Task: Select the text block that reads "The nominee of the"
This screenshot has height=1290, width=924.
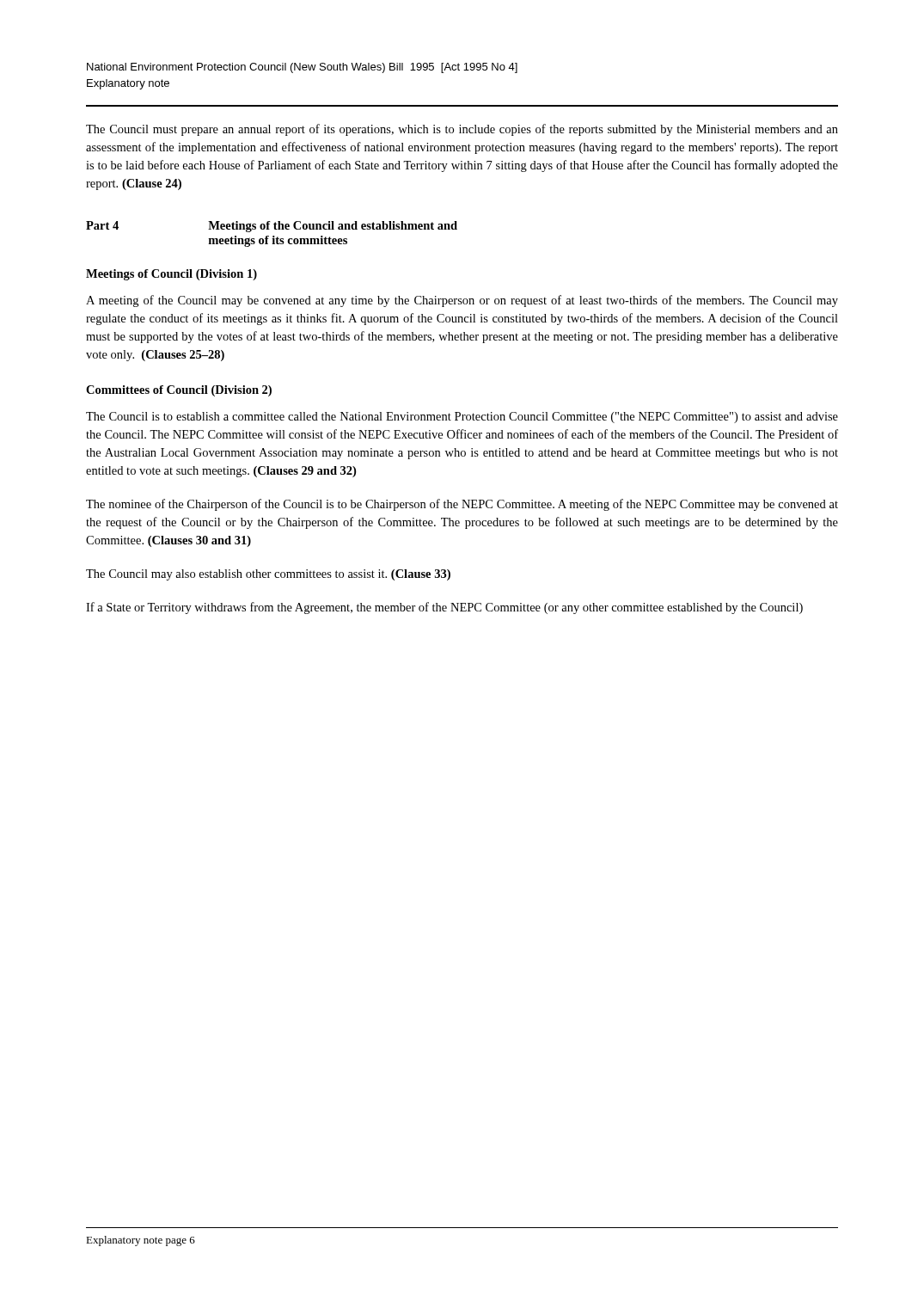Action: tap(462, 522)
